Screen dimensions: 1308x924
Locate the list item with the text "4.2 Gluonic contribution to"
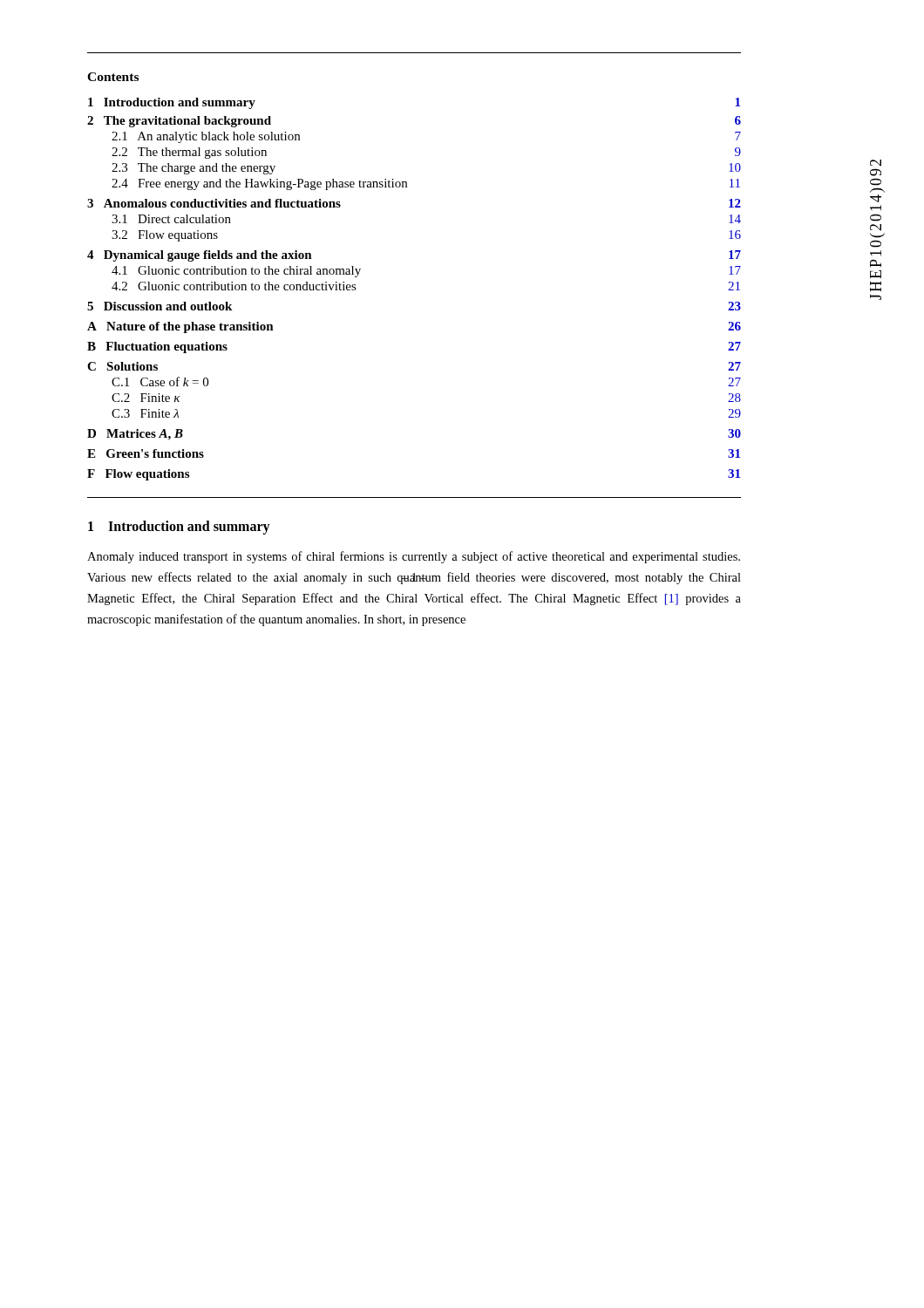pyautogui.click(x=251, y=286)
